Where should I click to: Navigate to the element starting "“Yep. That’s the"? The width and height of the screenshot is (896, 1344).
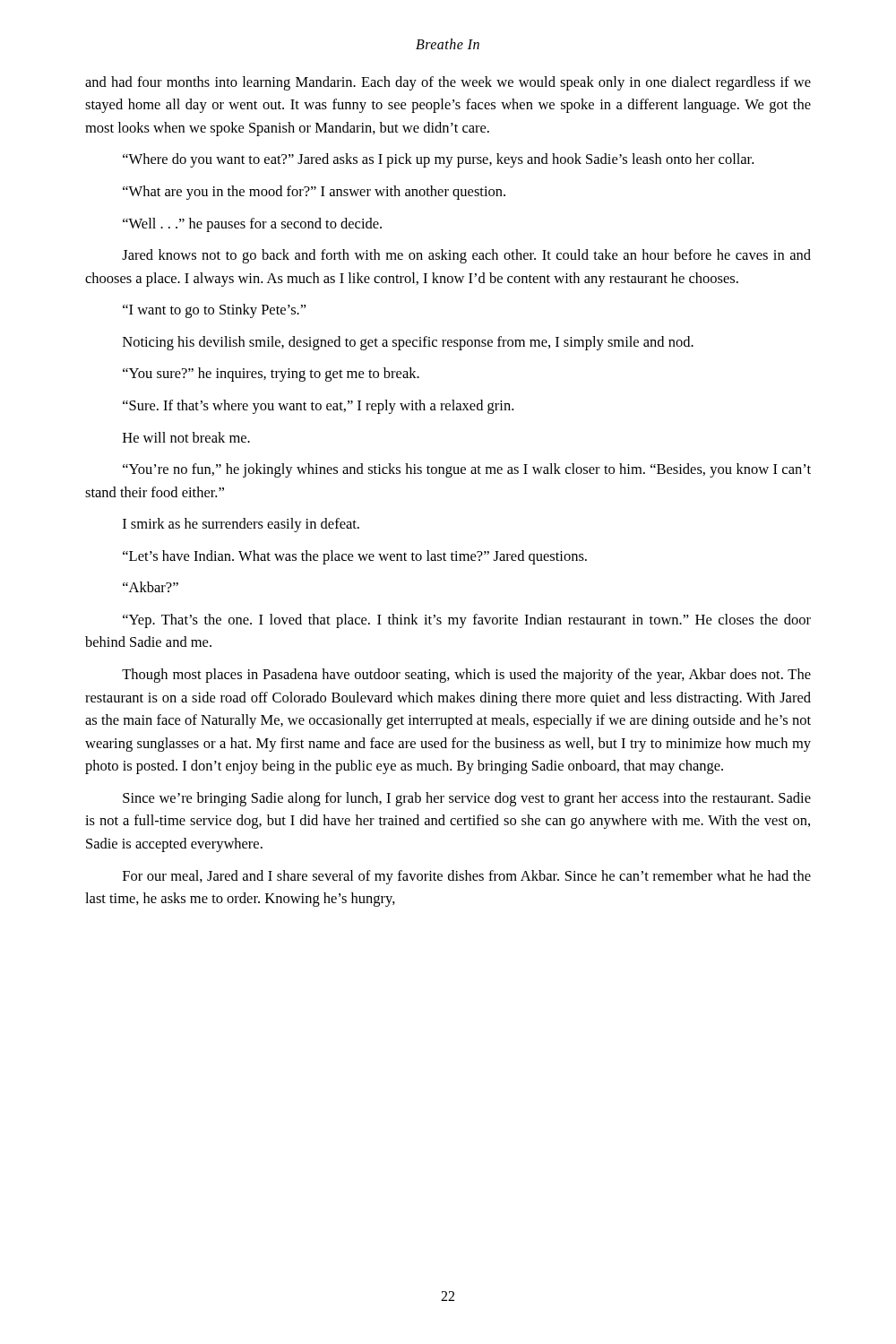(x=448, y=631)
